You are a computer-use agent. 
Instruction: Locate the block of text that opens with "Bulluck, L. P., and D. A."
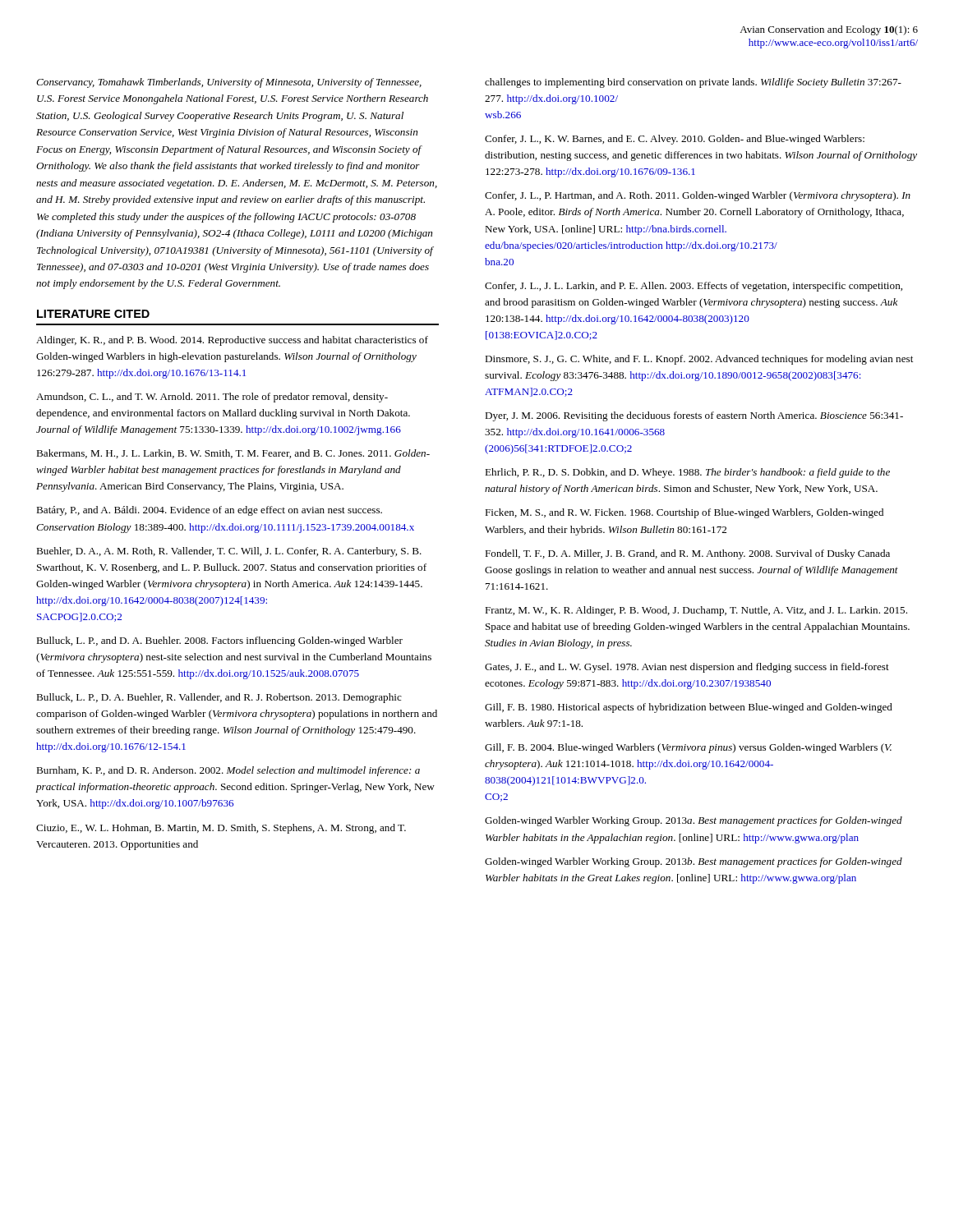click(234, 657)
